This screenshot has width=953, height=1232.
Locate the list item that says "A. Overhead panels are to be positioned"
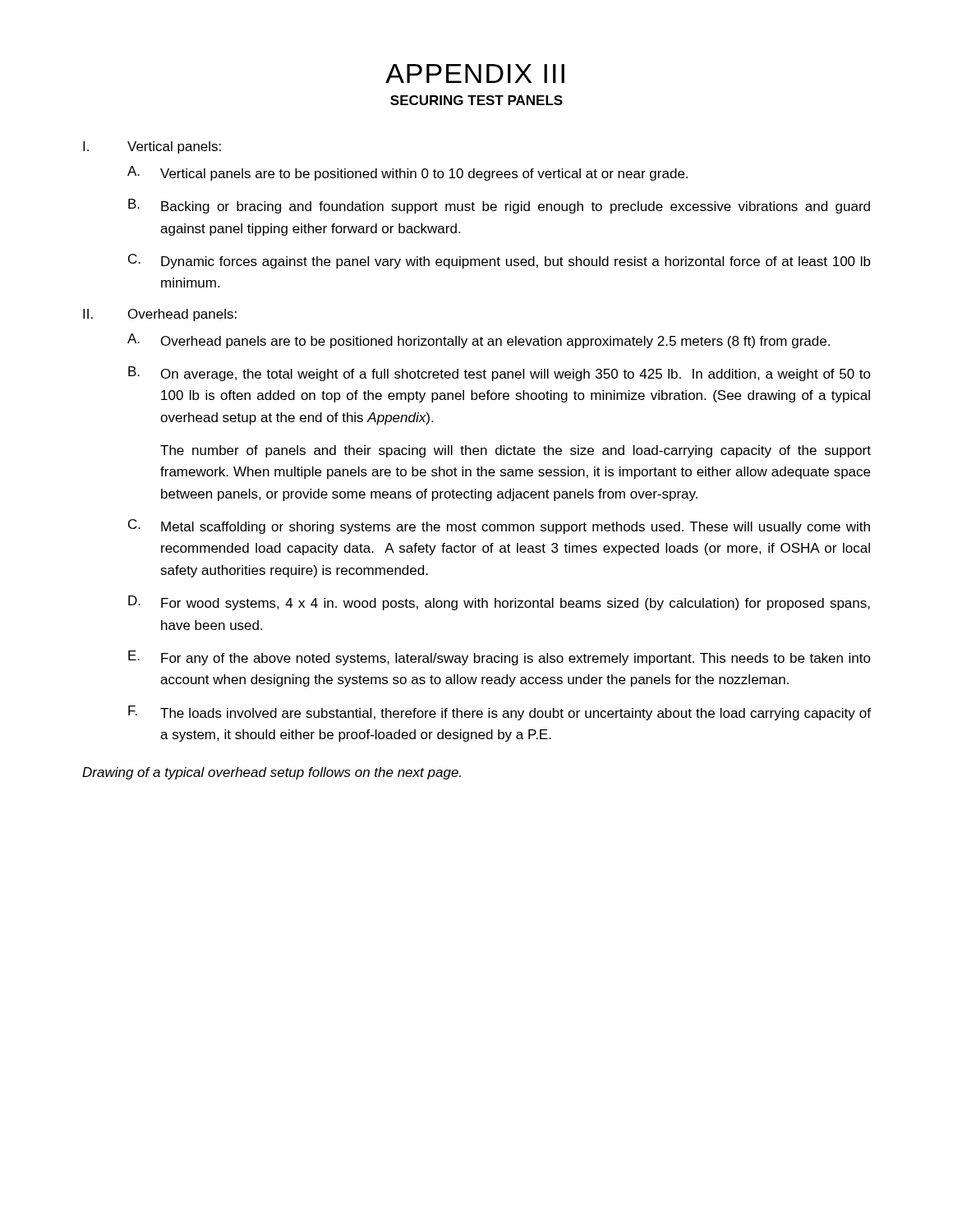(x=479, y=342)
